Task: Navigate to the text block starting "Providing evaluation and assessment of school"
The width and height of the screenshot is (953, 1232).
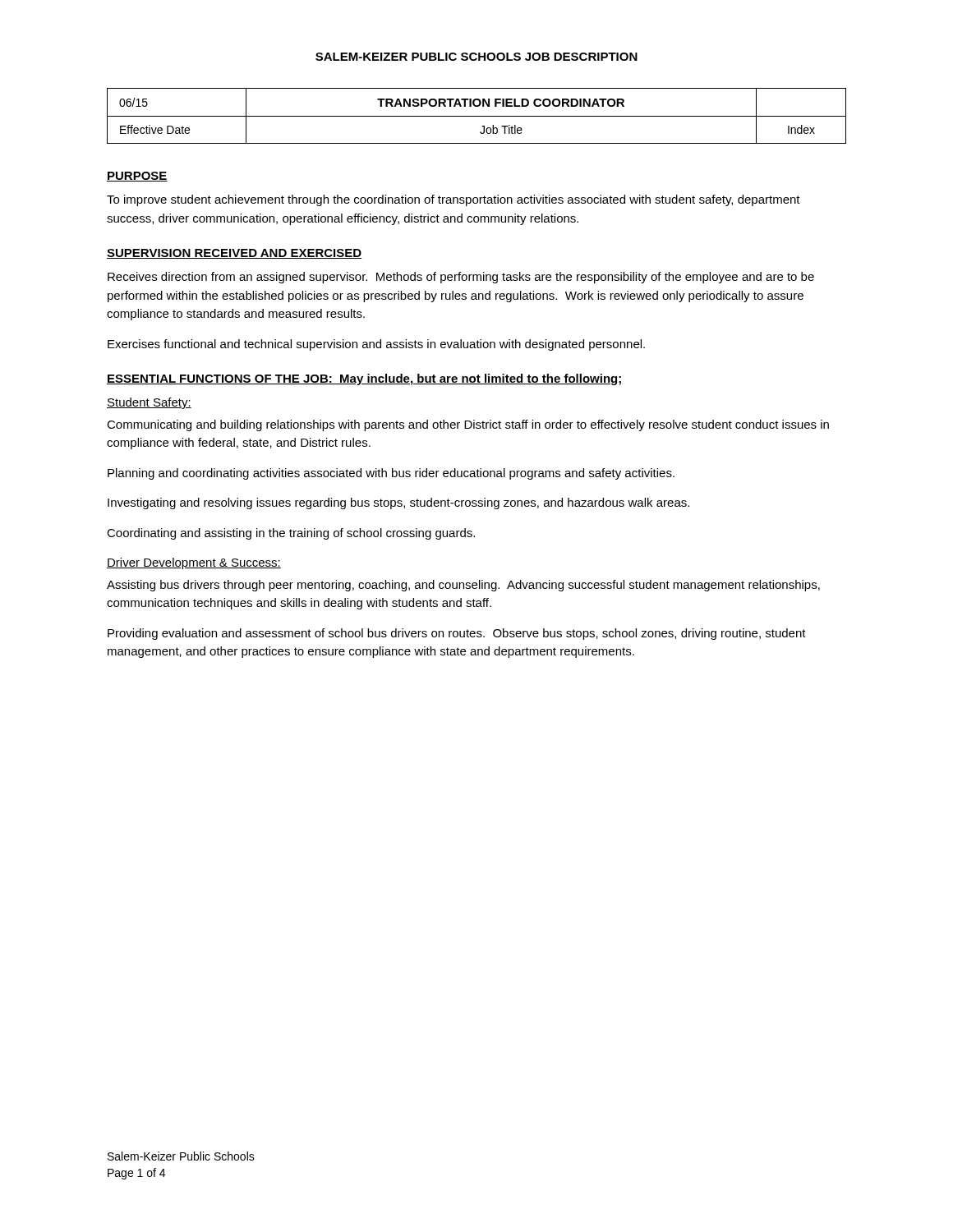Action: click(456, 642)
